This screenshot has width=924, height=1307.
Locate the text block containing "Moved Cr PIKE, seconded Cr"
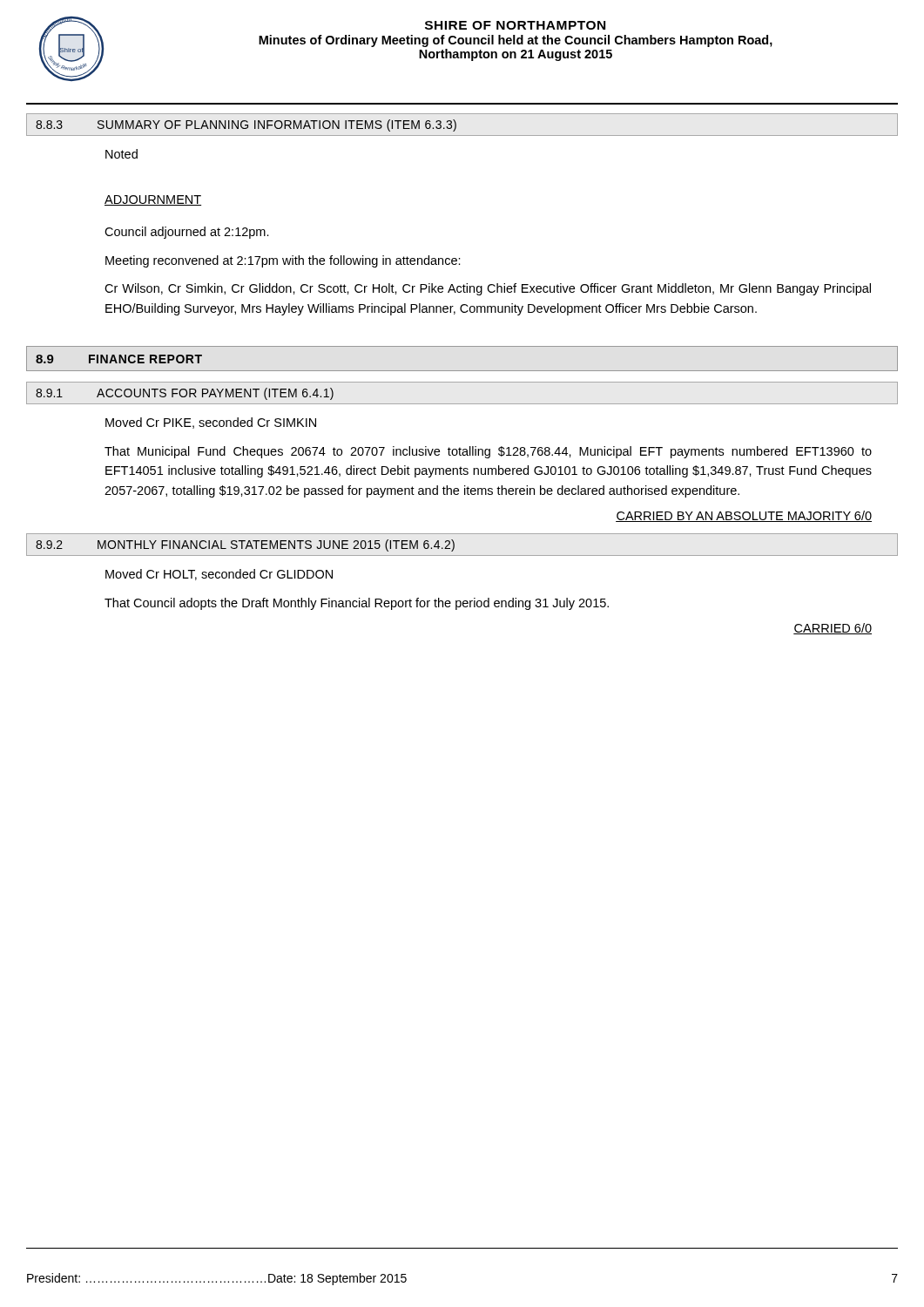click(x=211, y=423)
